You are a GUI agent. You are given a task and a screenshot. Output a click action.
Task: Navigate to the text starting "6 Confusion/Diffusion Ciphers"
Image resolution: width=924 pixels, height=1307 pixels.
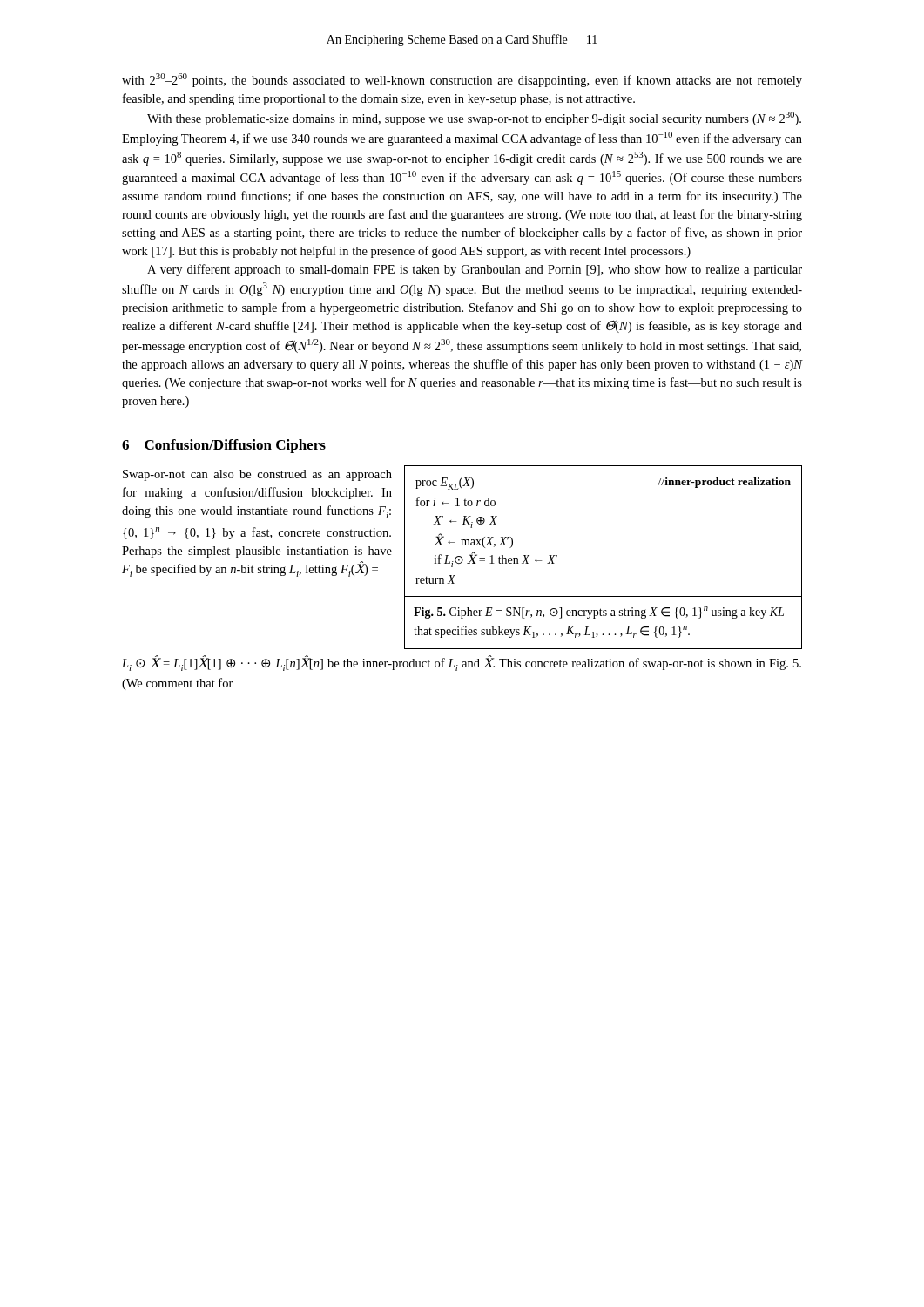click(224, 445)
